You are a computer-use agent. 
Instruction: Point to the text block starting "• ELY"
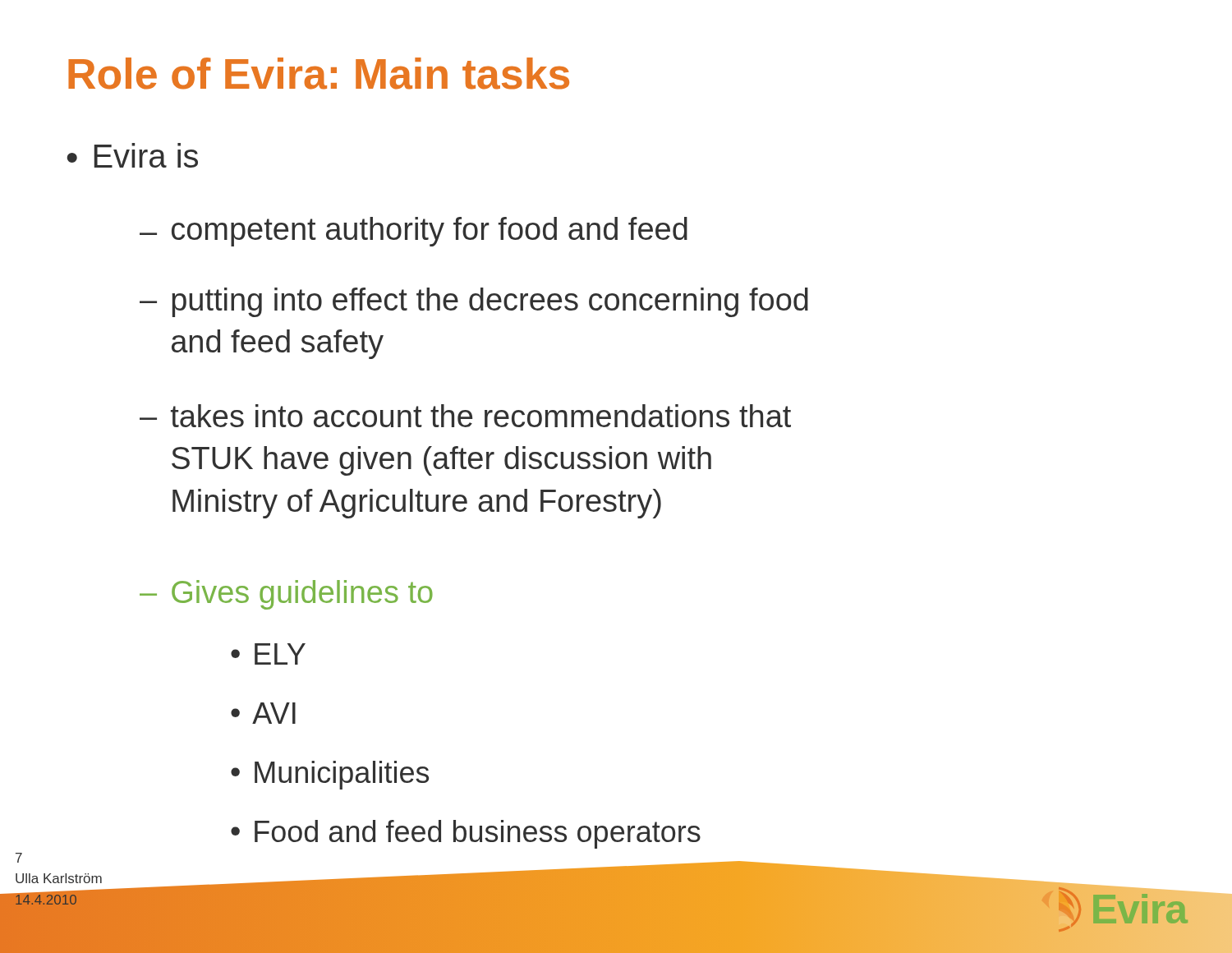268,655
